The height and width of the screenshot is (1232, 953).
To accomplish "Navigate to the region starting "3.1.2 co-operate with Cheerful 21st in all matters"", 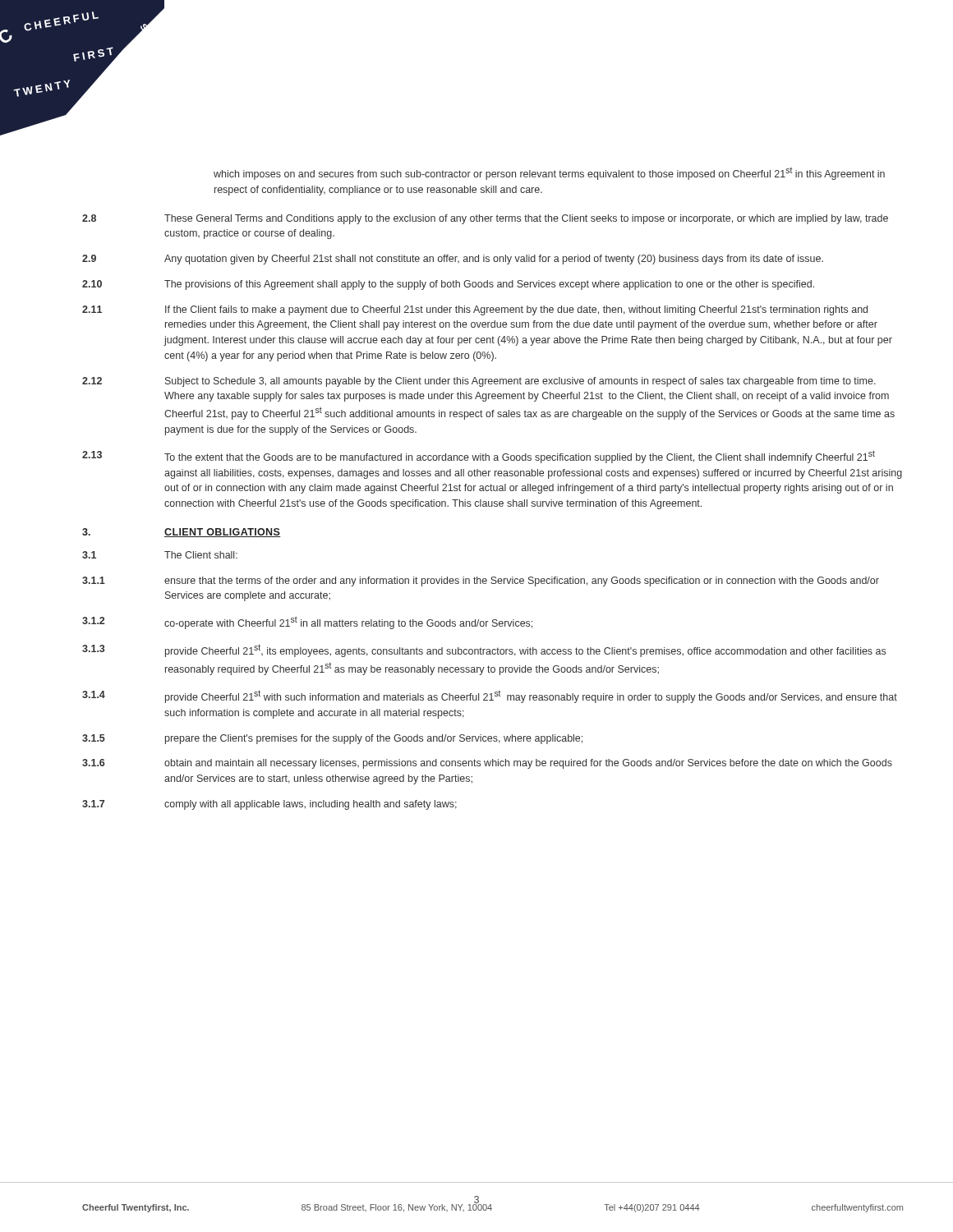I will click(493, 623).
